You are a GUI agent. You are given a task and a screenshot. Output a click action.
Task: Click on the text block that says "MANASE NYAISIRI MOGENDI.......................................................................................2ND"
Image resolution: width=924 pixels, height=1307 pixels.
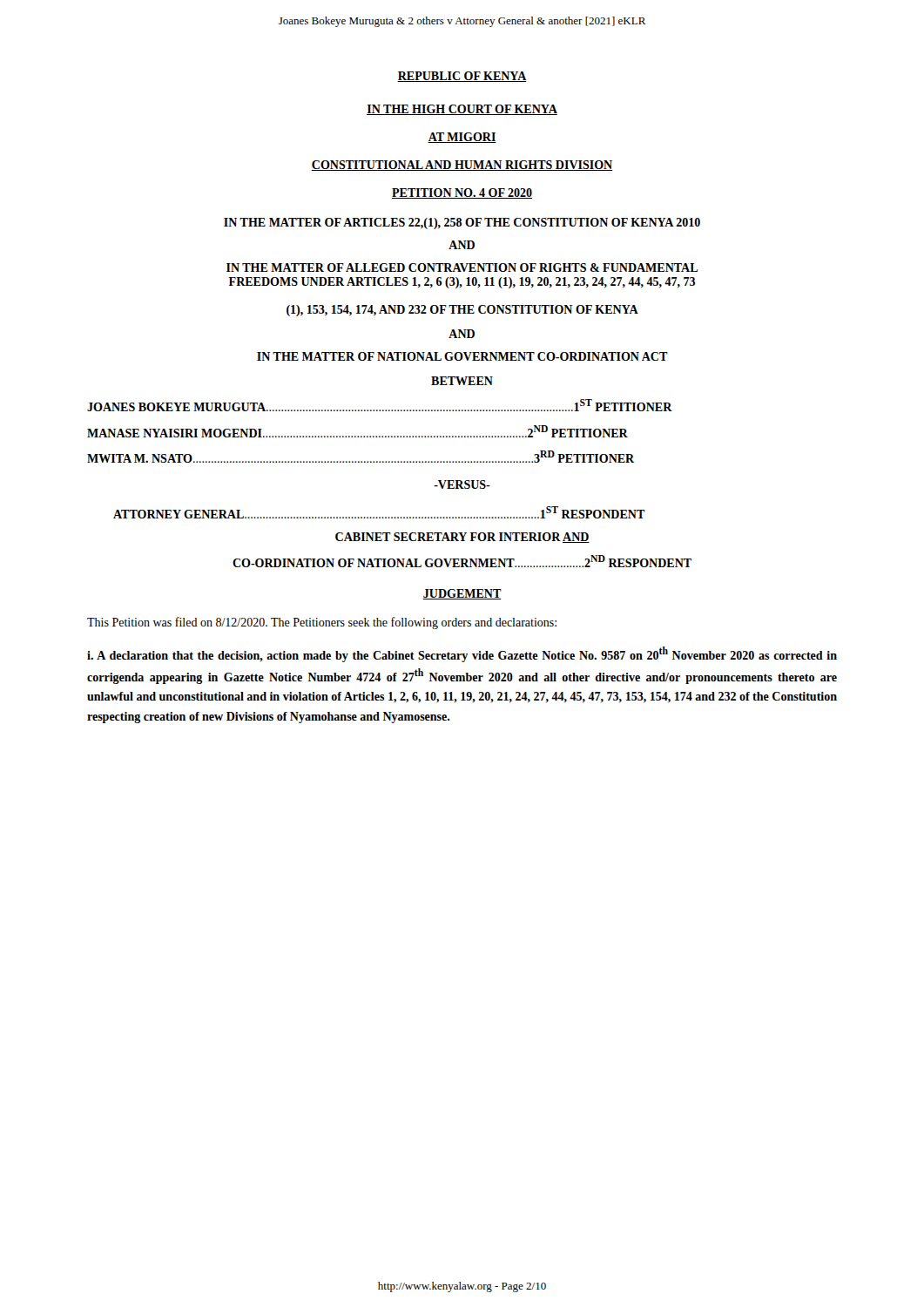pyautogui.click(x=357, y=431)
